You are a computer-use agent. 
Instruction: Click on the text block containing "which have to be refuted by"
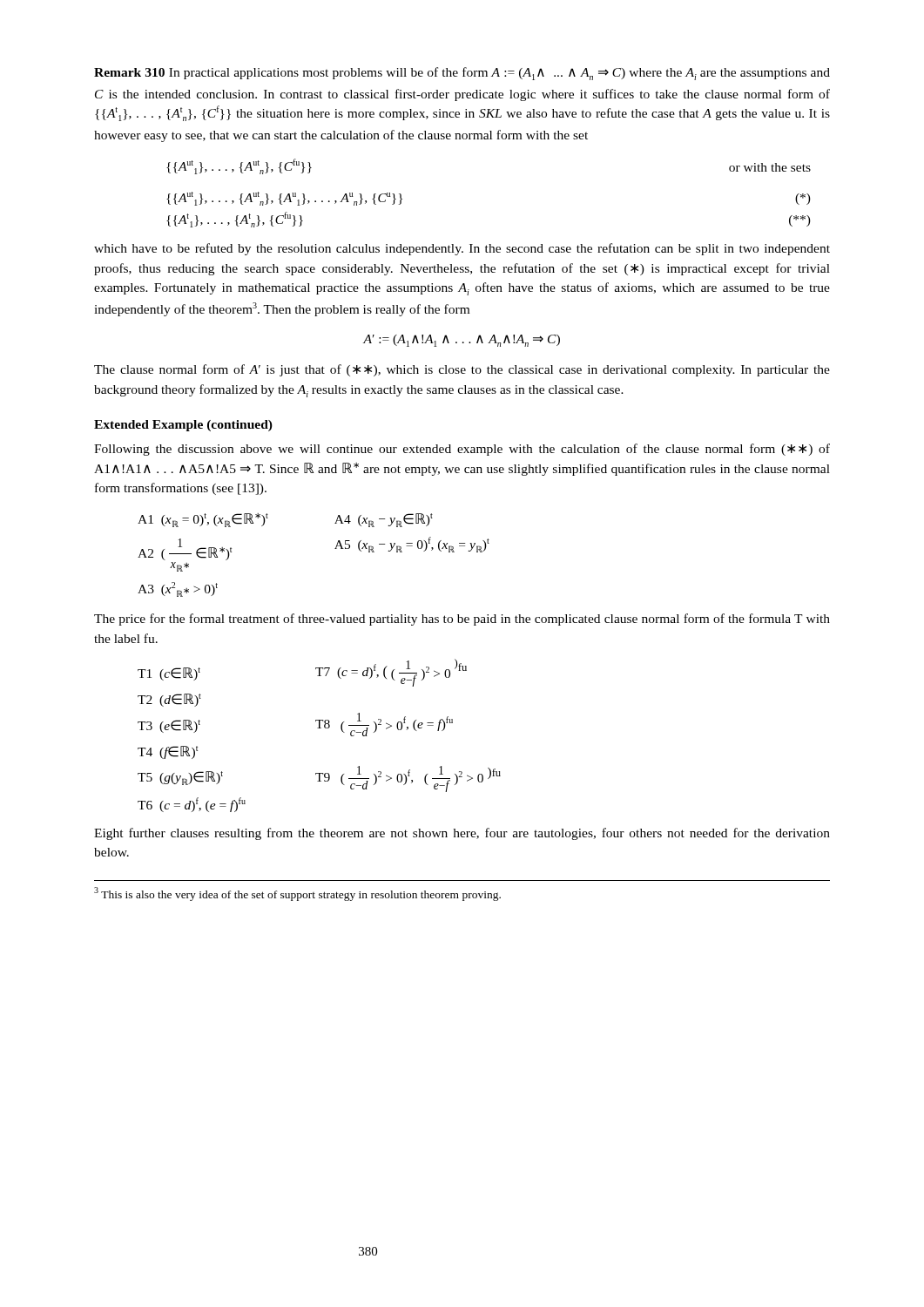pos(462,279)
